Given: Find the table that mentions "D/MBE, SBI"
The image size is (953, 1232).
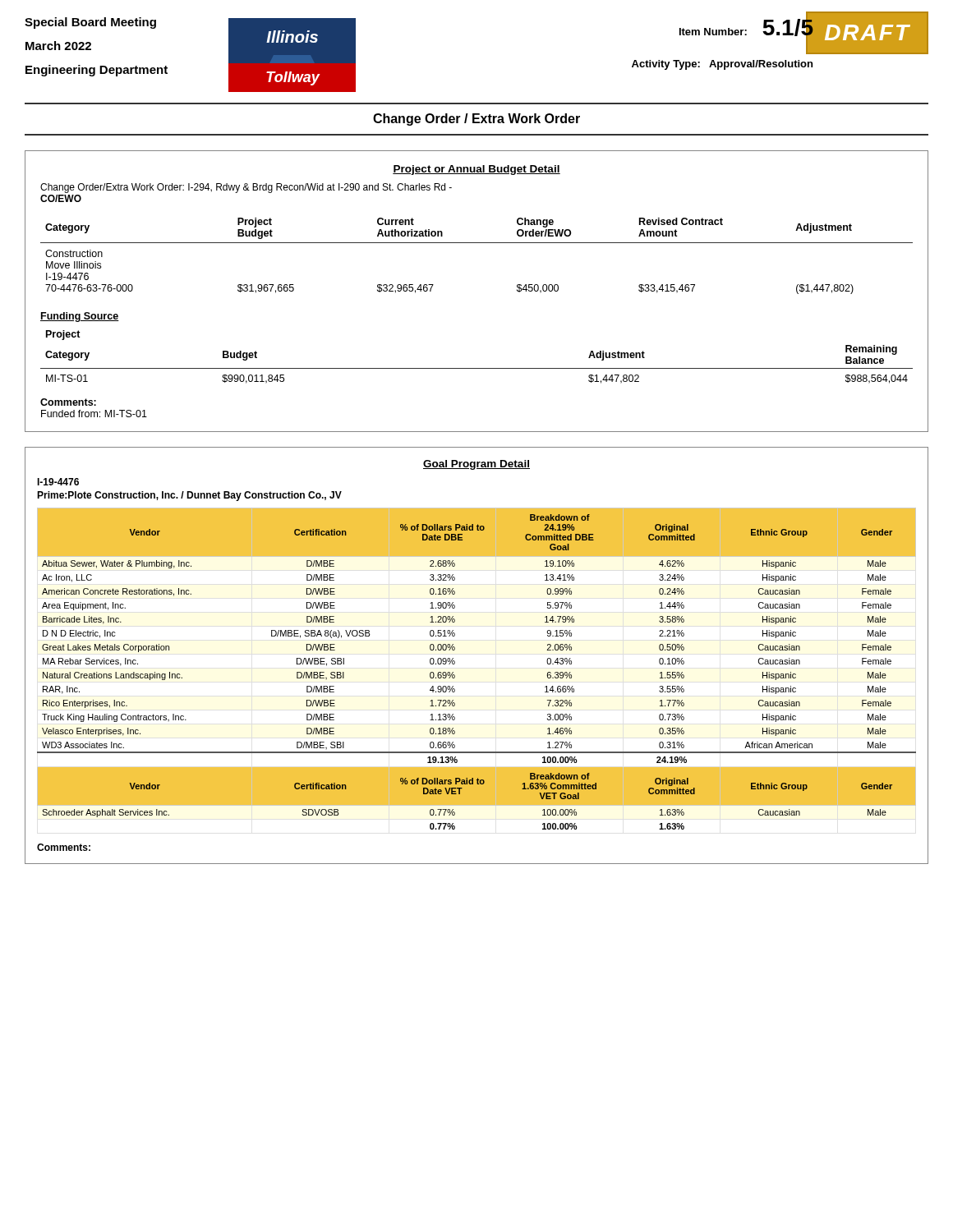Looking at the screenshot, I should (476, 671).
